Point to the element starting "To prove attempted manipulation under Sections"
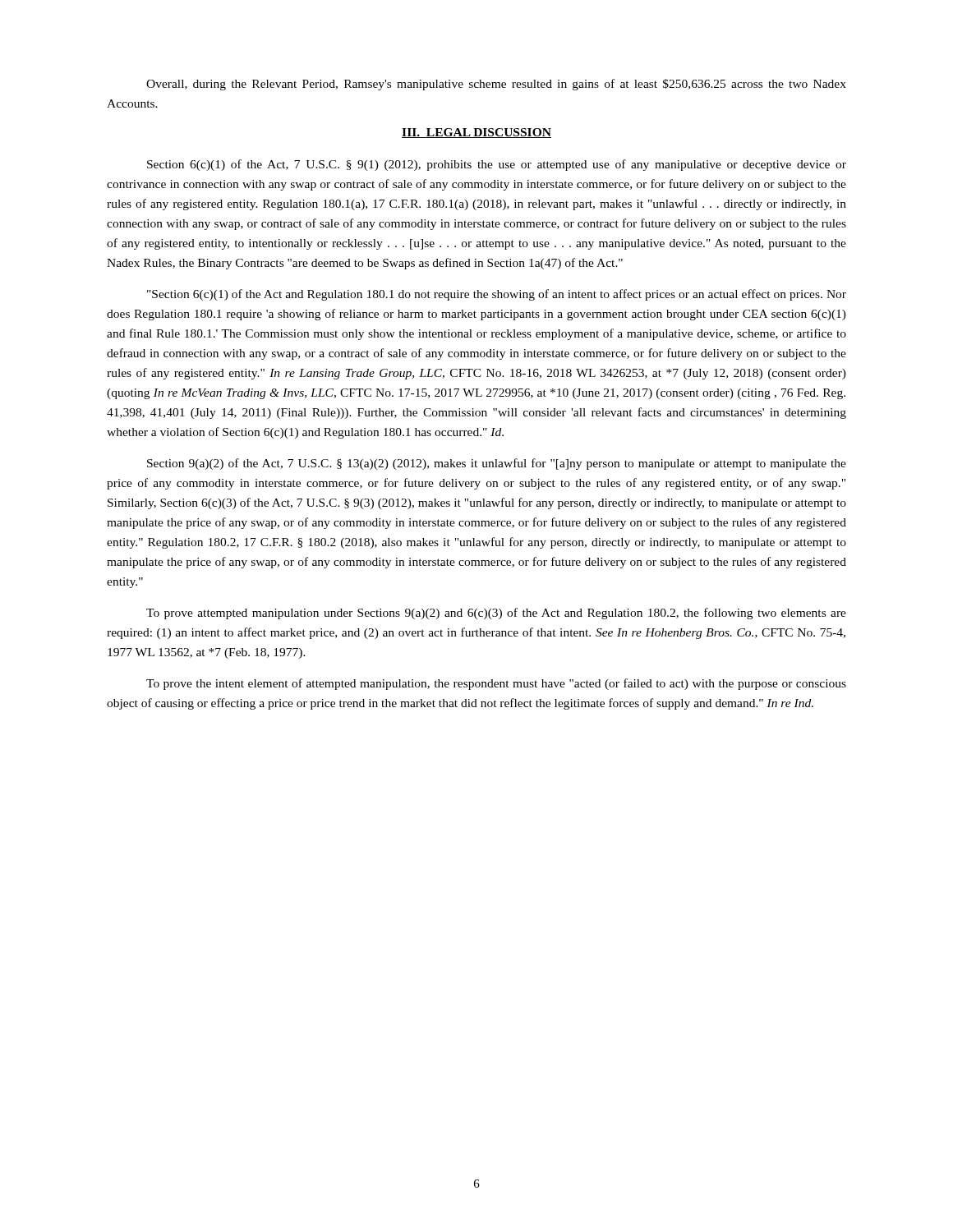The height and width of the screenshot is (1232, 953). [476, 632]
